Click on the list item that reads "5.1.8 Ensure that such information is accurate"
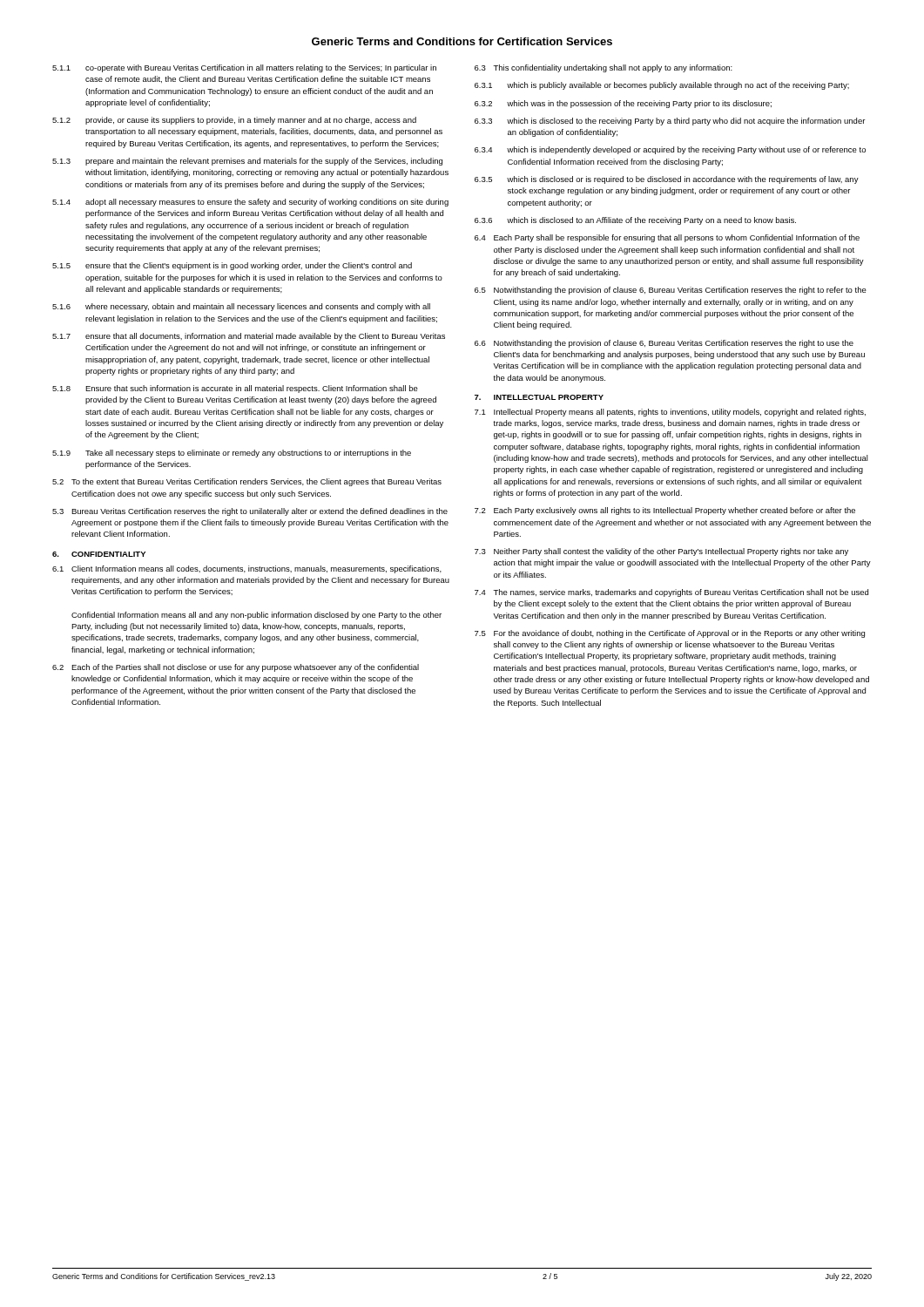Screen dimensions: 1307x924 pyautogui.click(x=251, y=412)
